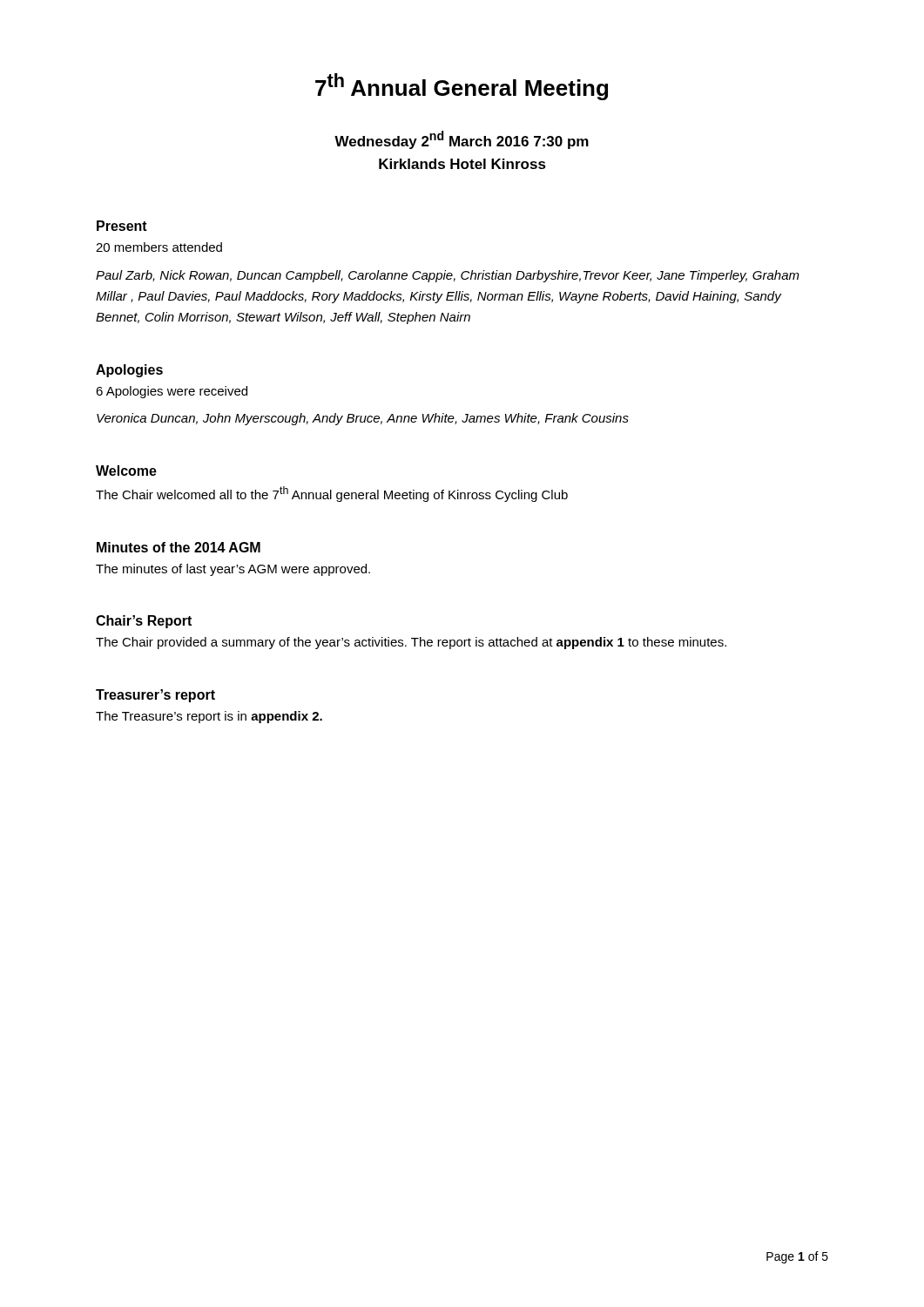This screenshot has width=924, height=1307.
Task: Click on the passage starting "7th Annual General Meeting"
Action: [x=462, y=86]
